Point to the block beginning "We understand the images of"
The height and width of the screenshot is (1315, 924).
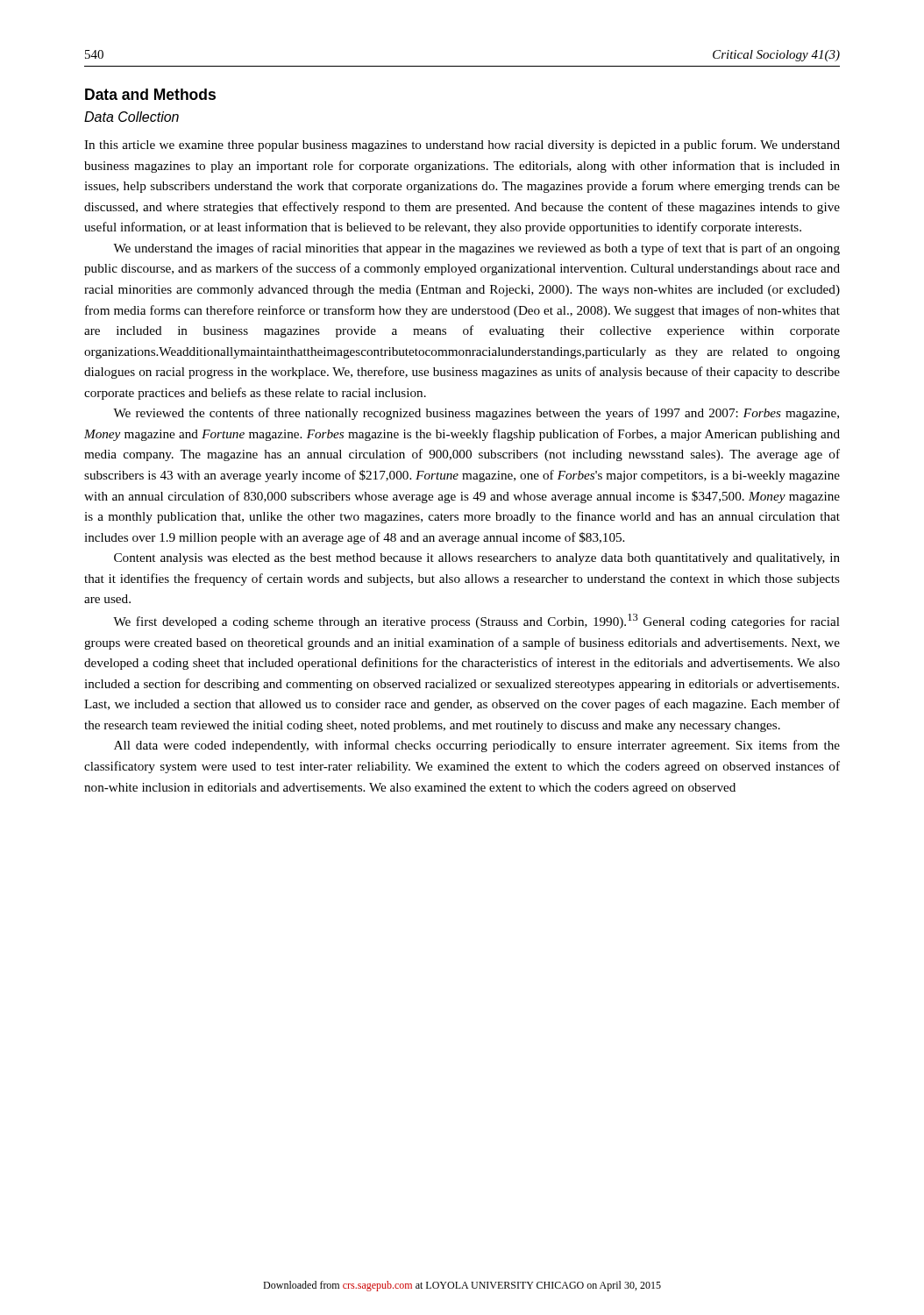point(462,320)
